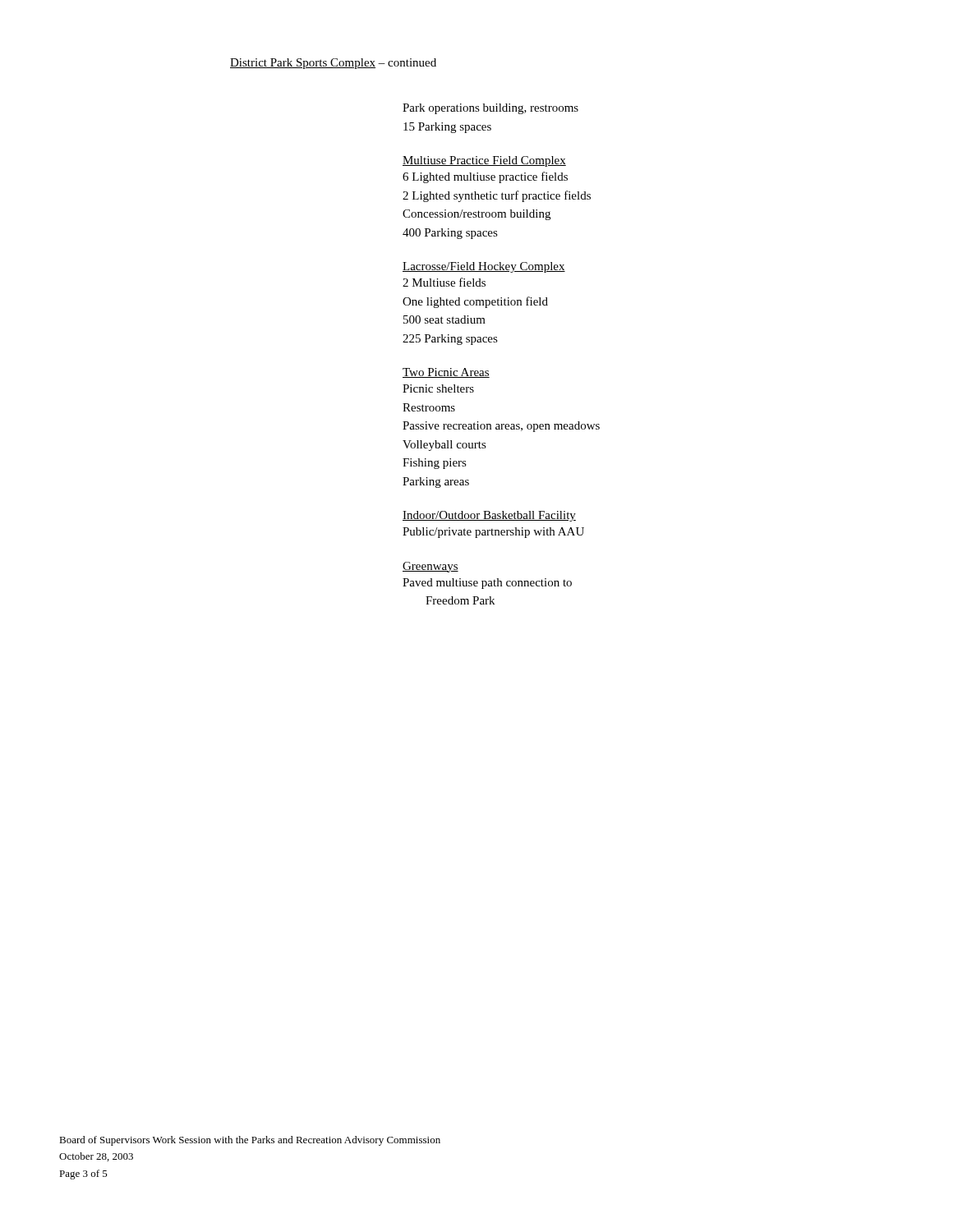
Task: Locate the text that reads "Paved multiuse path connection to Freedom Park"
Action: pos(487,584)
